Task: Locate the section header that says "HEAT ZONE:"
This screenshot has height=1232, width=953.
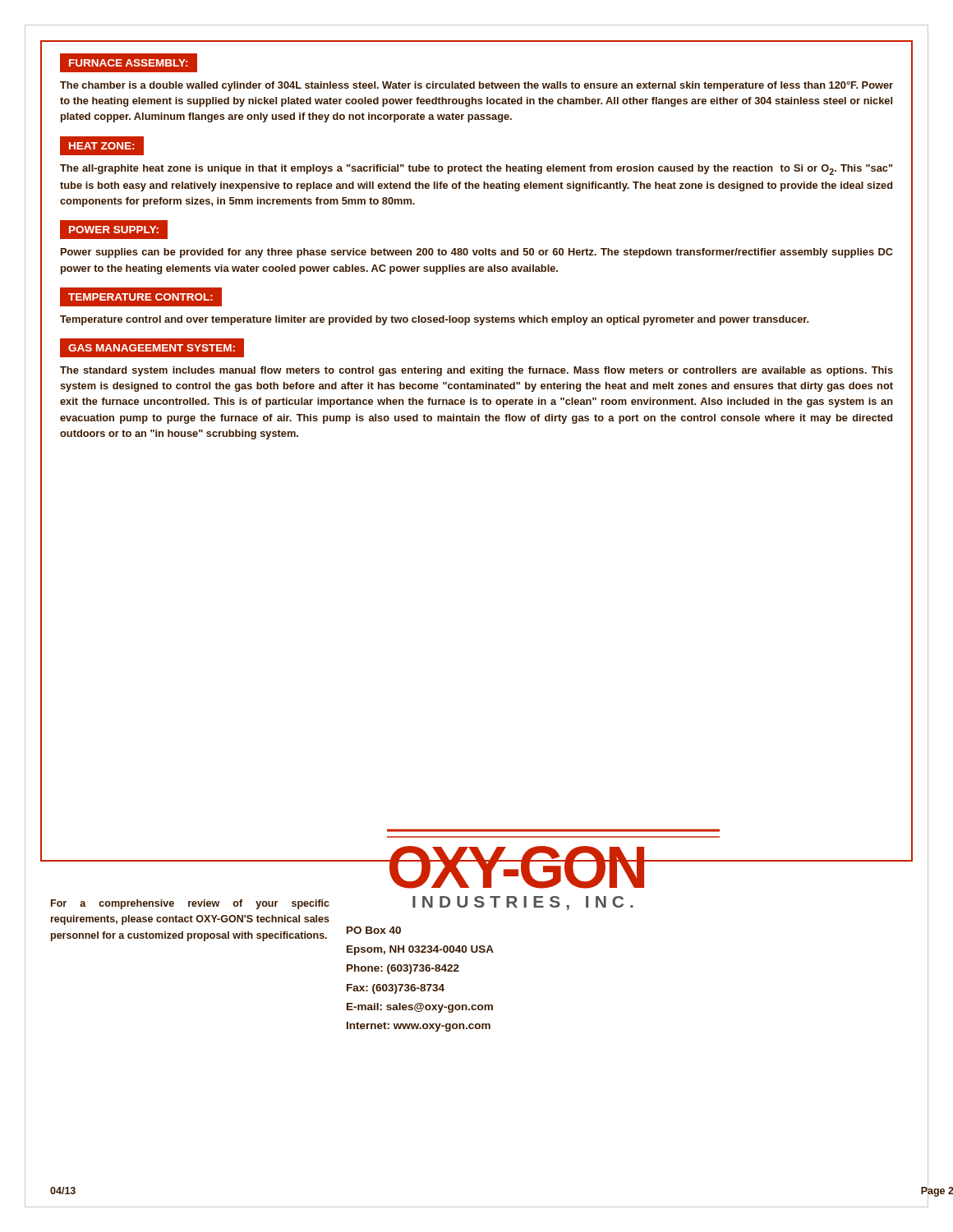Action: 102,145
